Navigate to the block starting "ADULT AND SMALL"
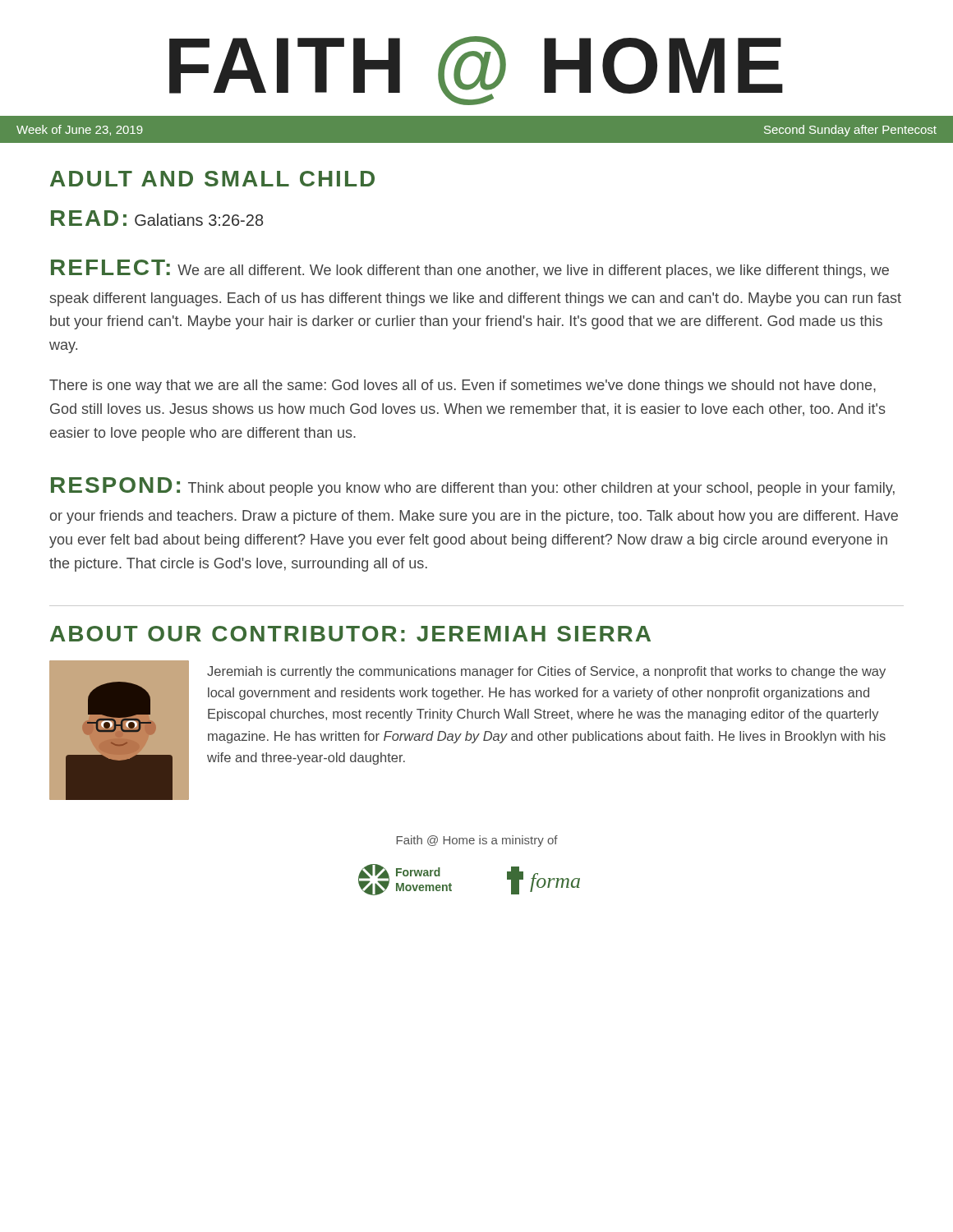Screen dimensions: 1232x953 pyautogui.click(x=213, y=178)
